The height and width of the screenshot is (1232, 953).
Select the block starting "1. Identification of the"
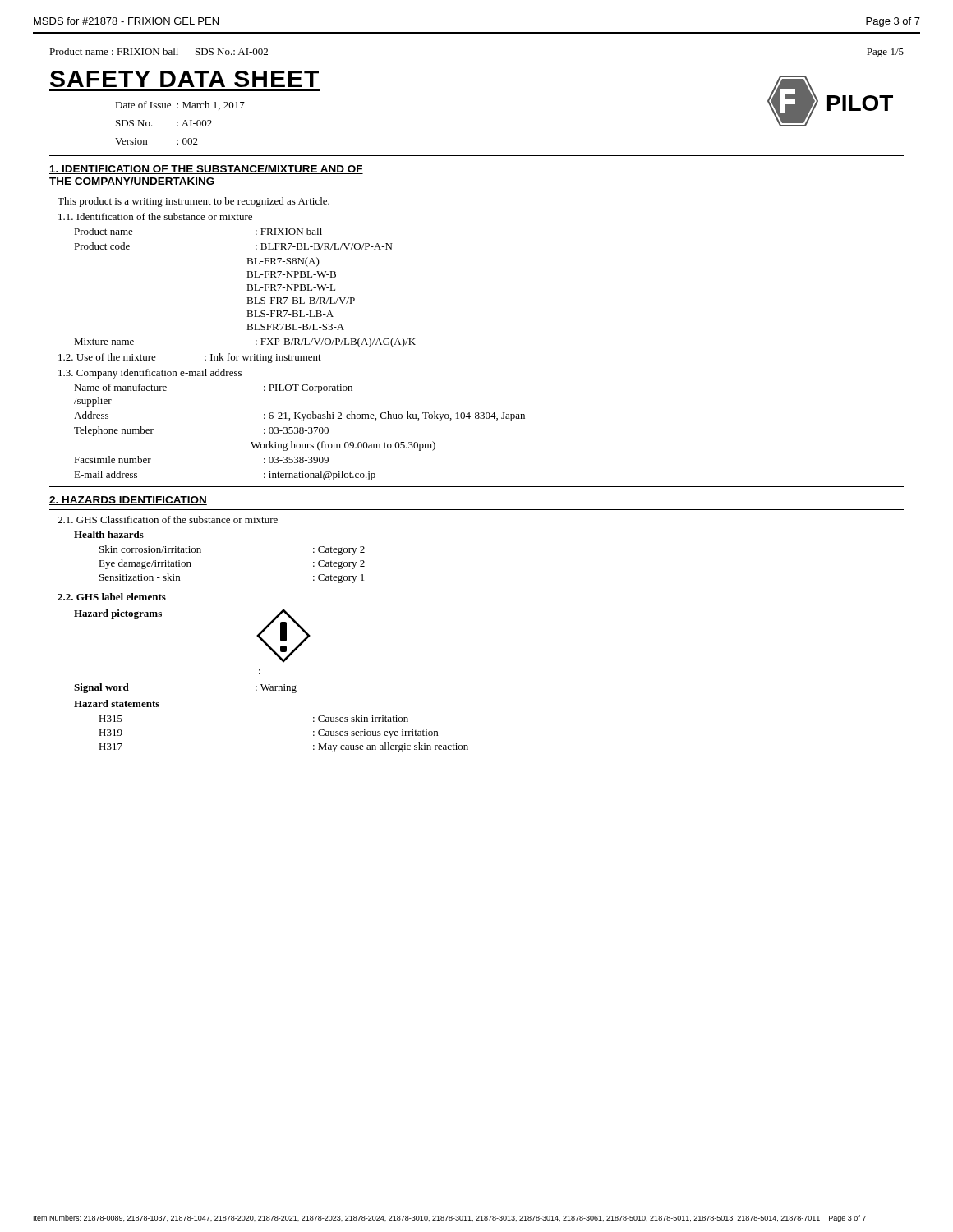point(155,217)
